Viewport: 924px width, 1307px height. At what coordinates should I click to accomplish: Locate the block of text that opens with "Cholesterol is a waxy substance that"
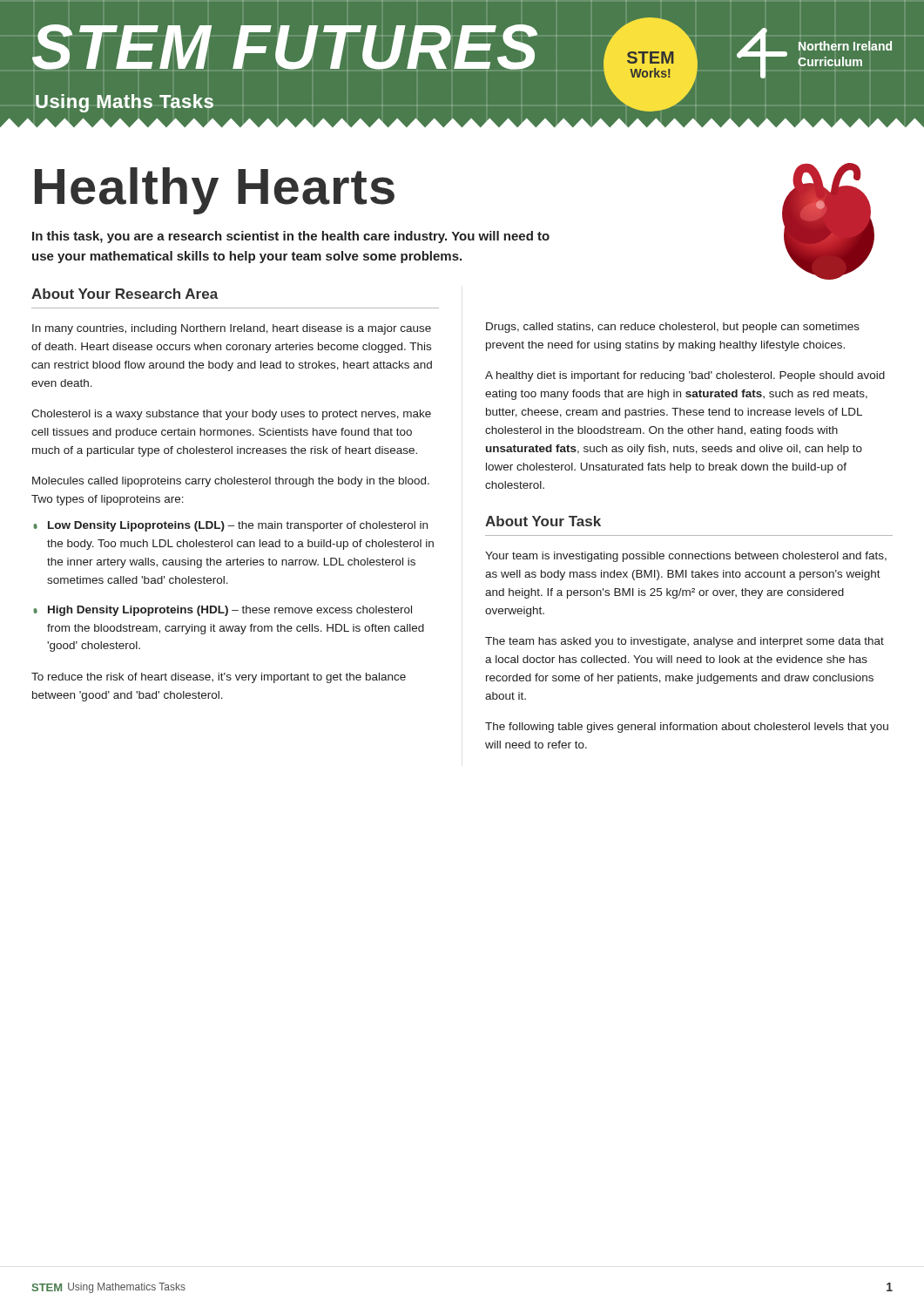(231, 432)
